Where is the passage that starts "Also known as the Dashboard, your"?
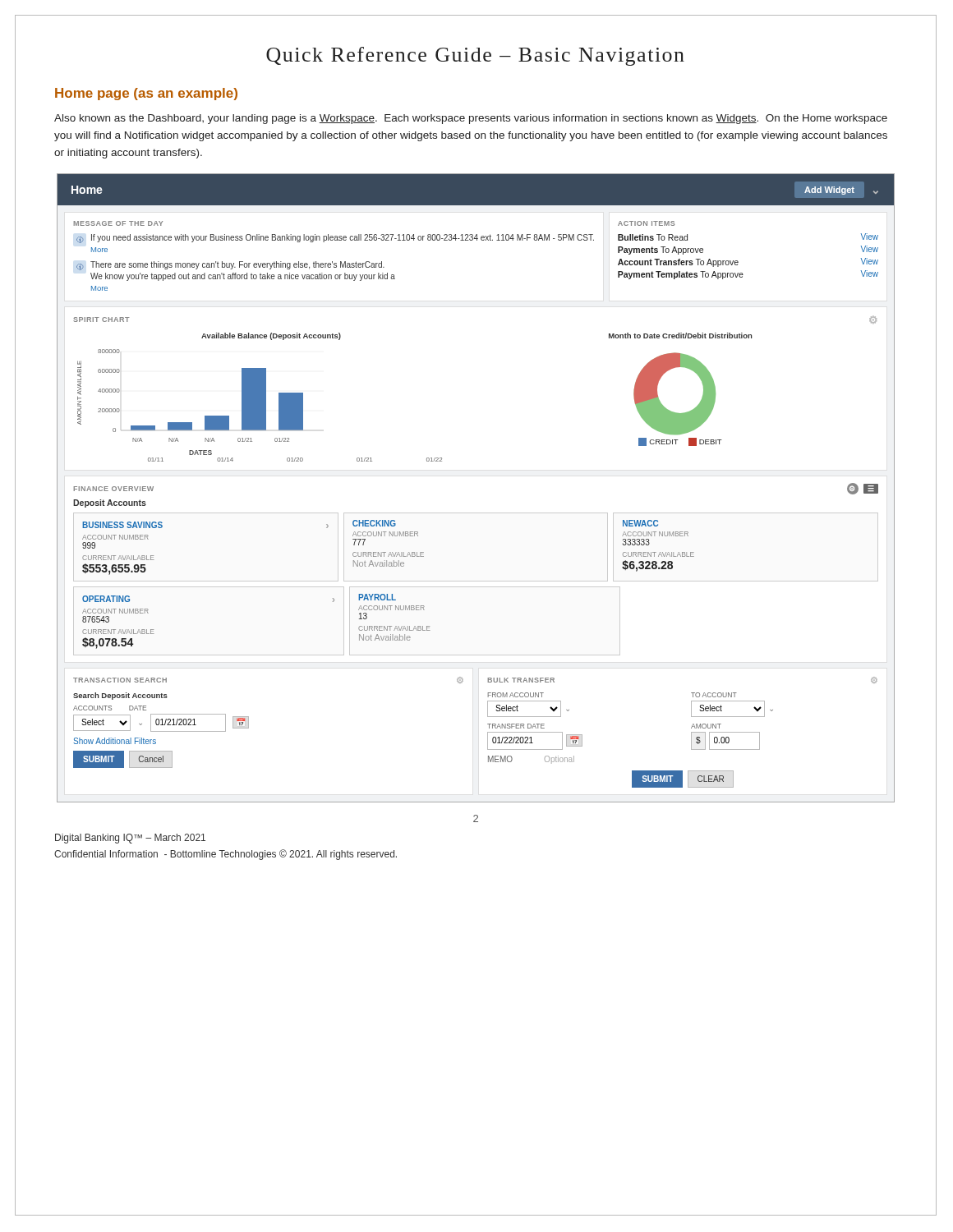 tap(471, 135)
